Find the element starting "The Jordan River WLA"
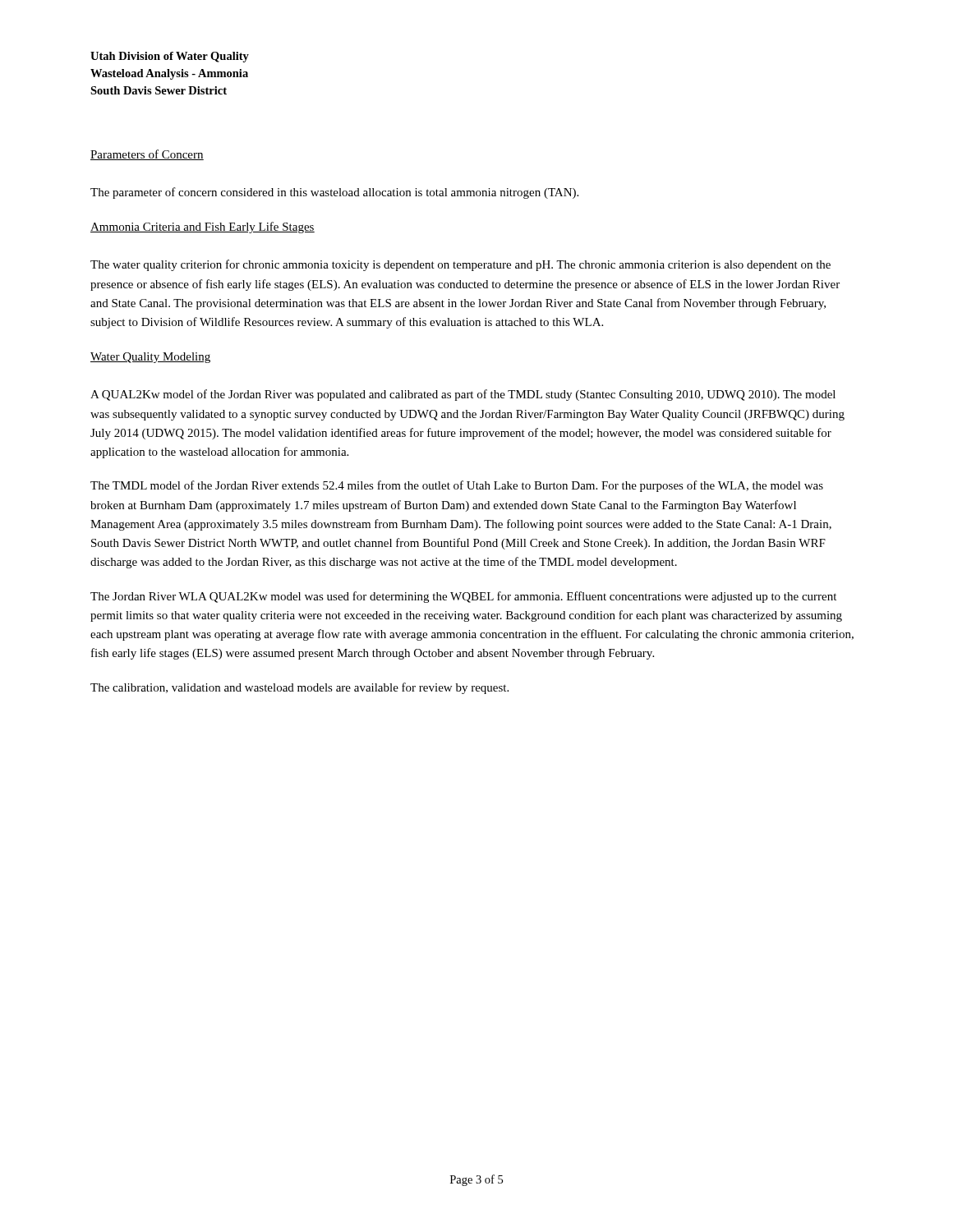This screenshot has width=953, height=1232. tap(472, 625)
